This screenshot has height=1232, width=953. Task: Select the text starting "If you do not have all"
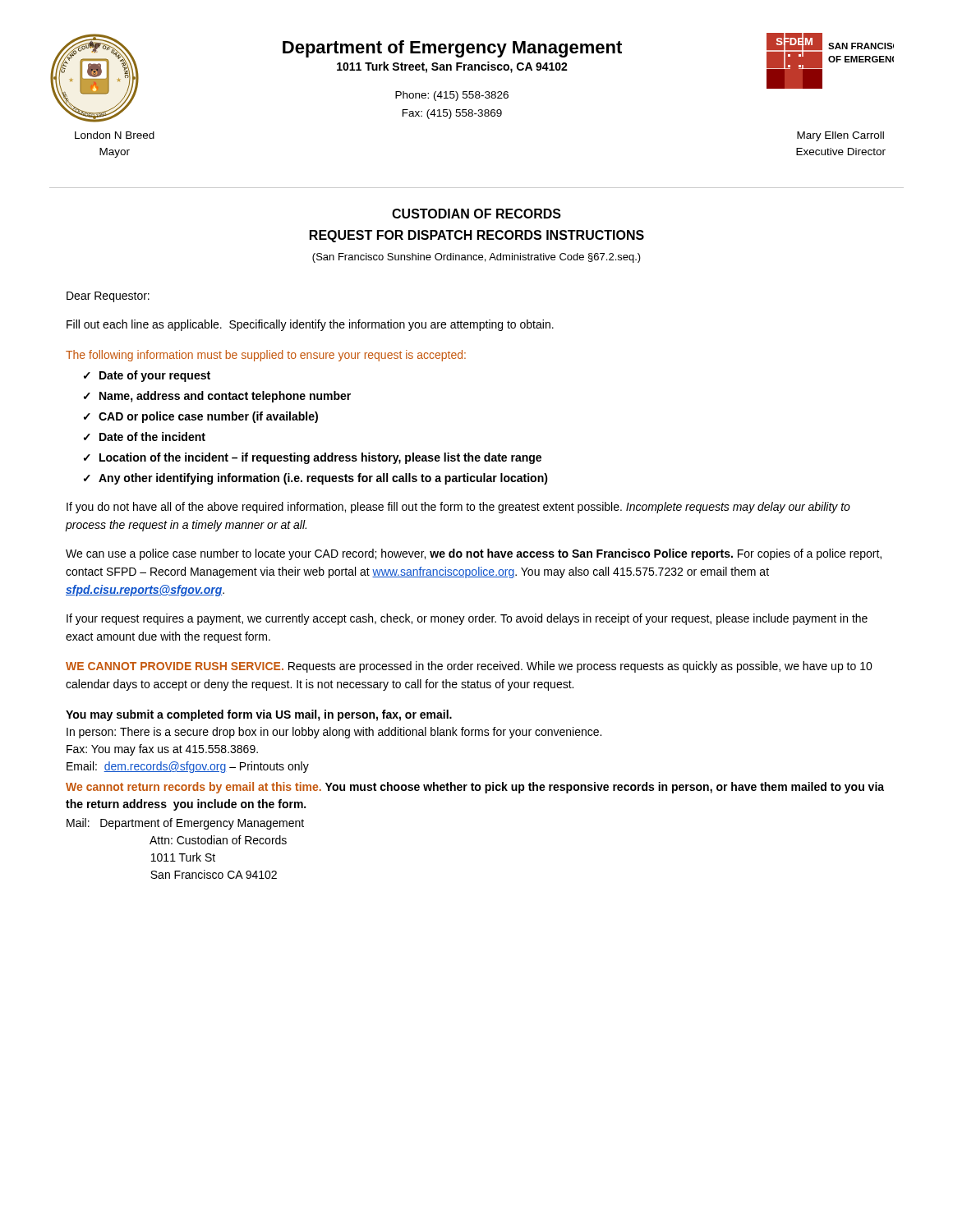458,516
